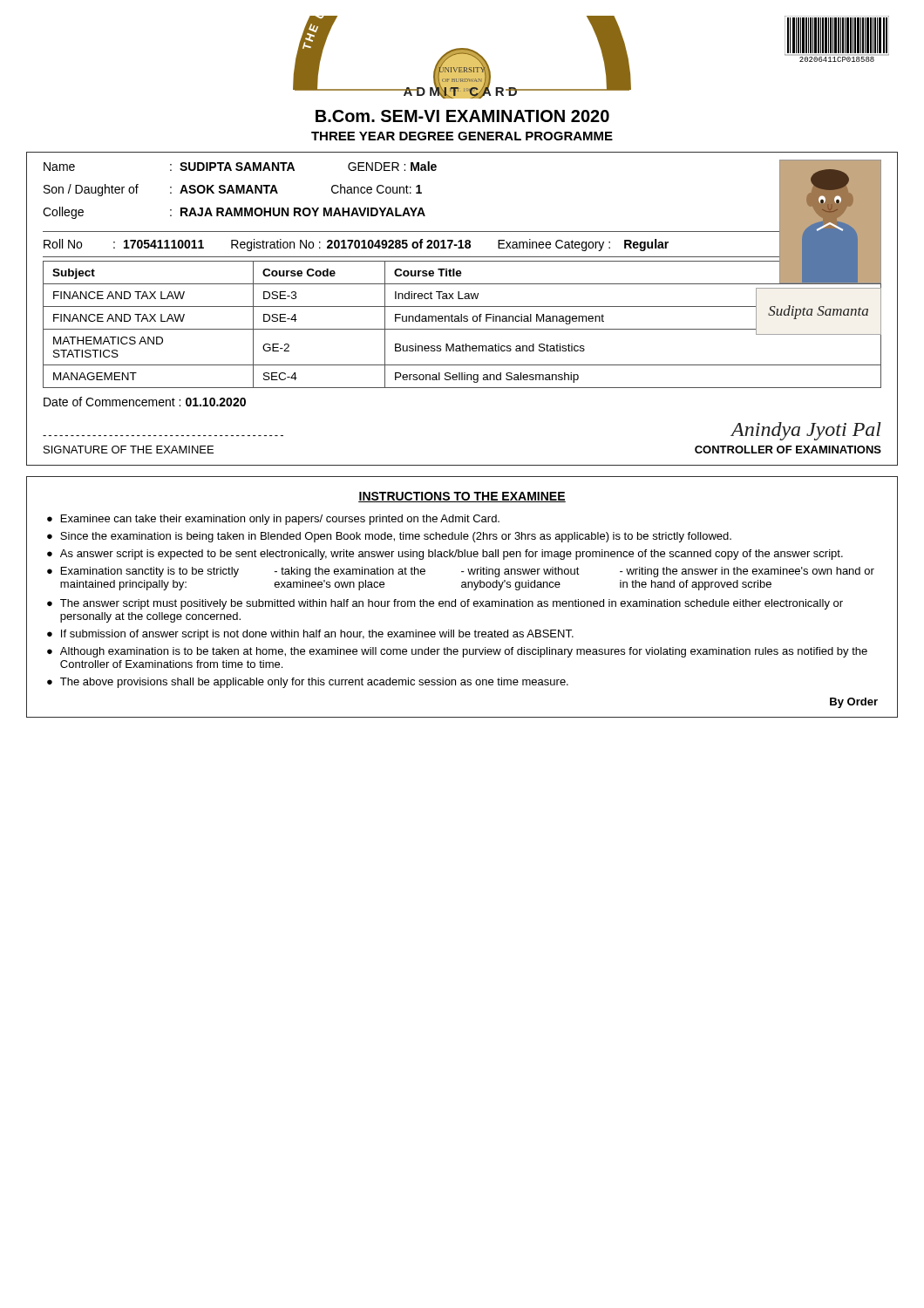Viewport: 924px width, 1308px height.
Task: Find the text with the text "College : RAJA RAMMOHUN ROY MAHAVIDYALAYA"
Action: coord(234,212)
